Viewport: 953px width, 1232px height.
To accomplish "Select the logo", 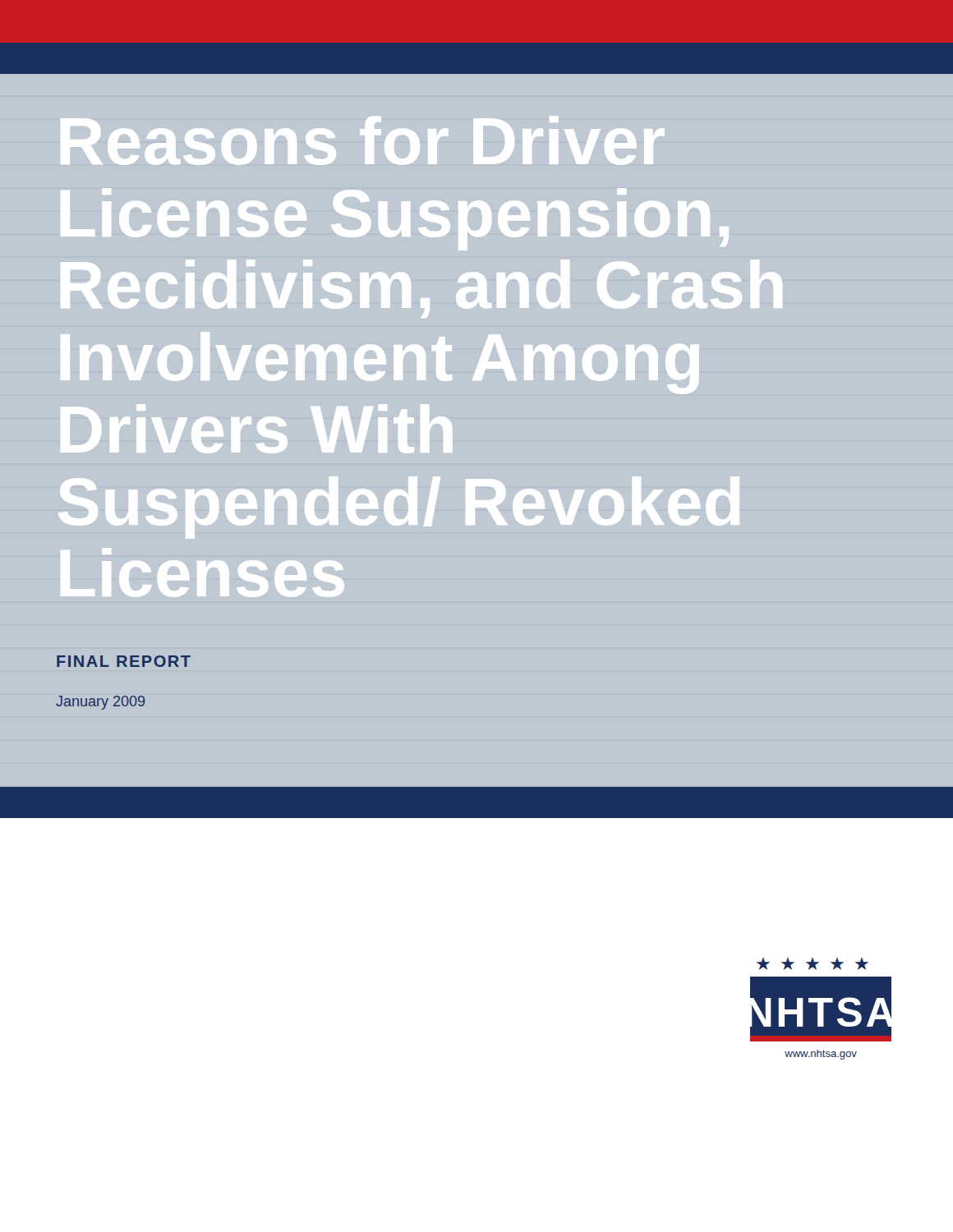I will pos(821,1010).
